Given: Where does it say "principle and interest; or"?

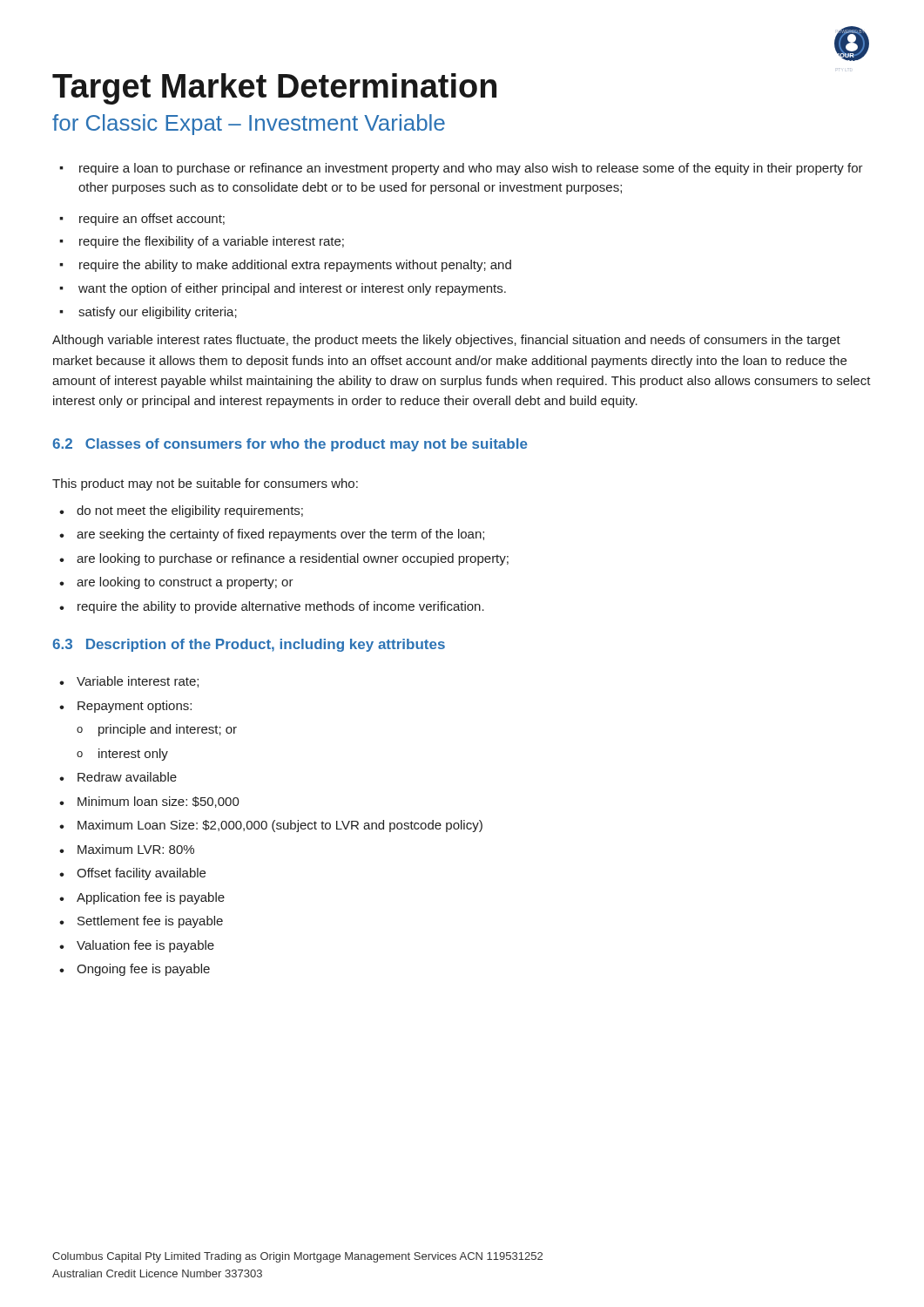Looking at the screenshot, I should click(157, 730).
